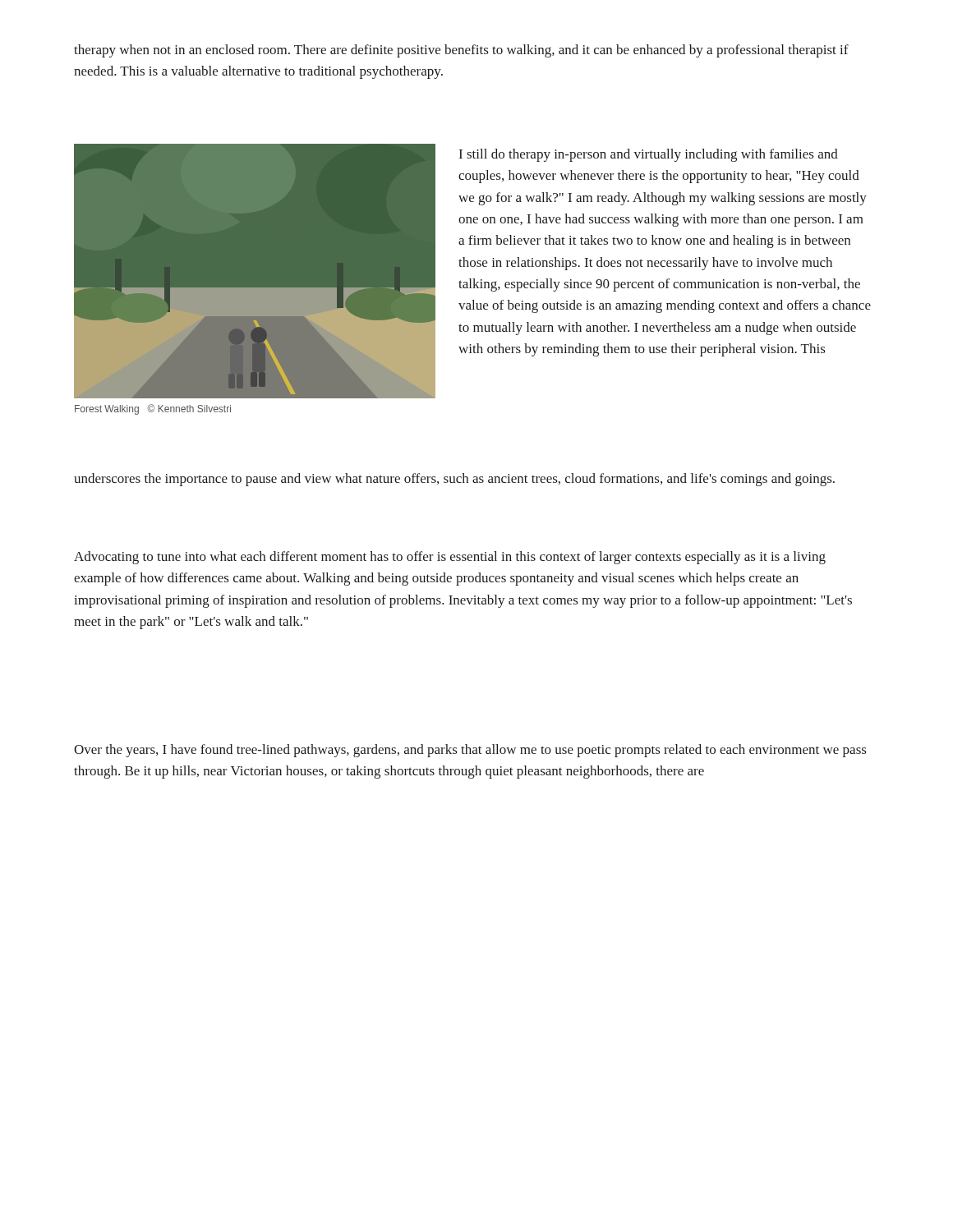Select the text block that reads "Advocating to tune into what each"
The width and height of the screenshot is (953, 1232).
click(463, 589)
